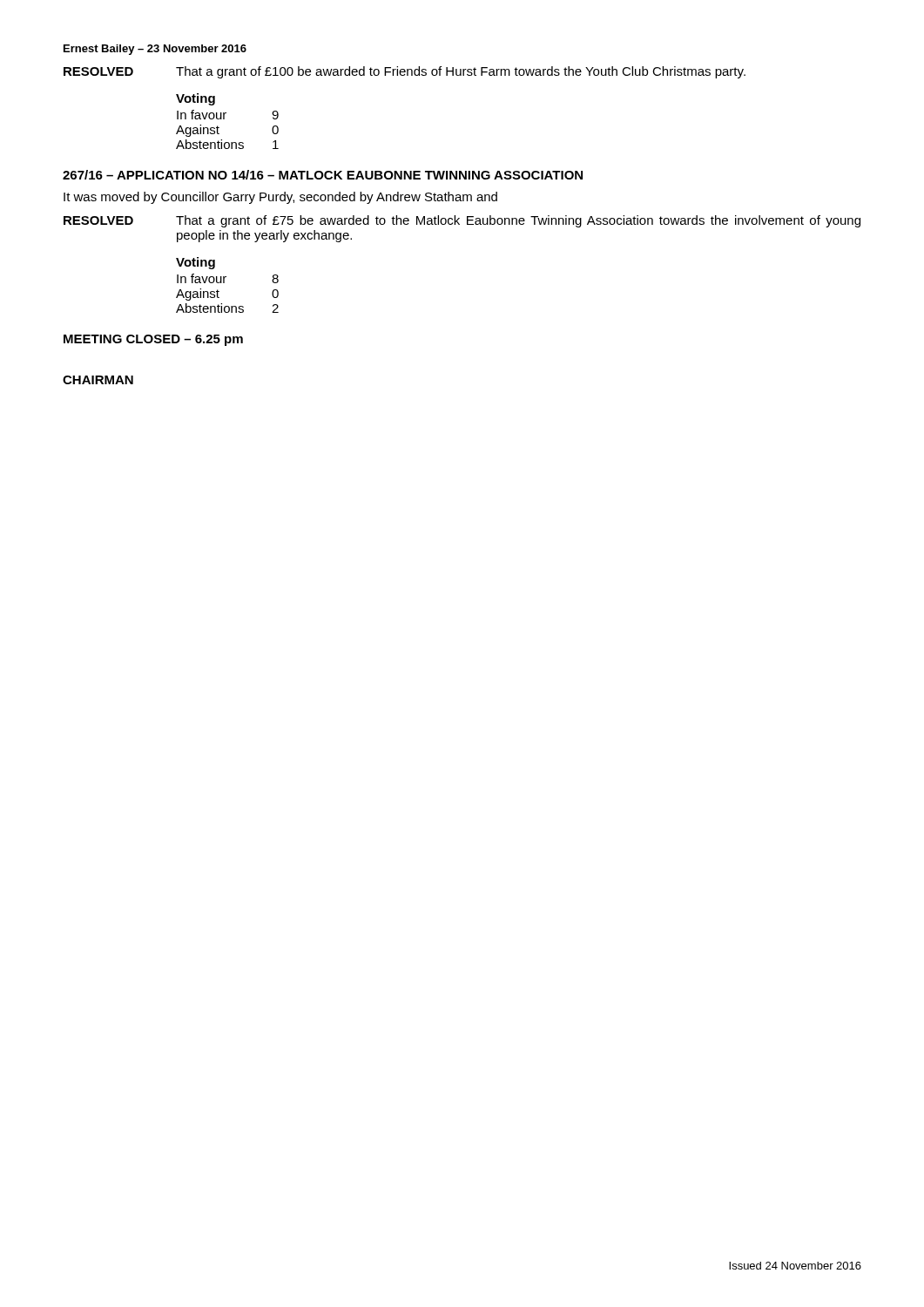Point to the passage starting "Voting In favour8"
This screenshot has height=1307, width=924.
(196, 263)
